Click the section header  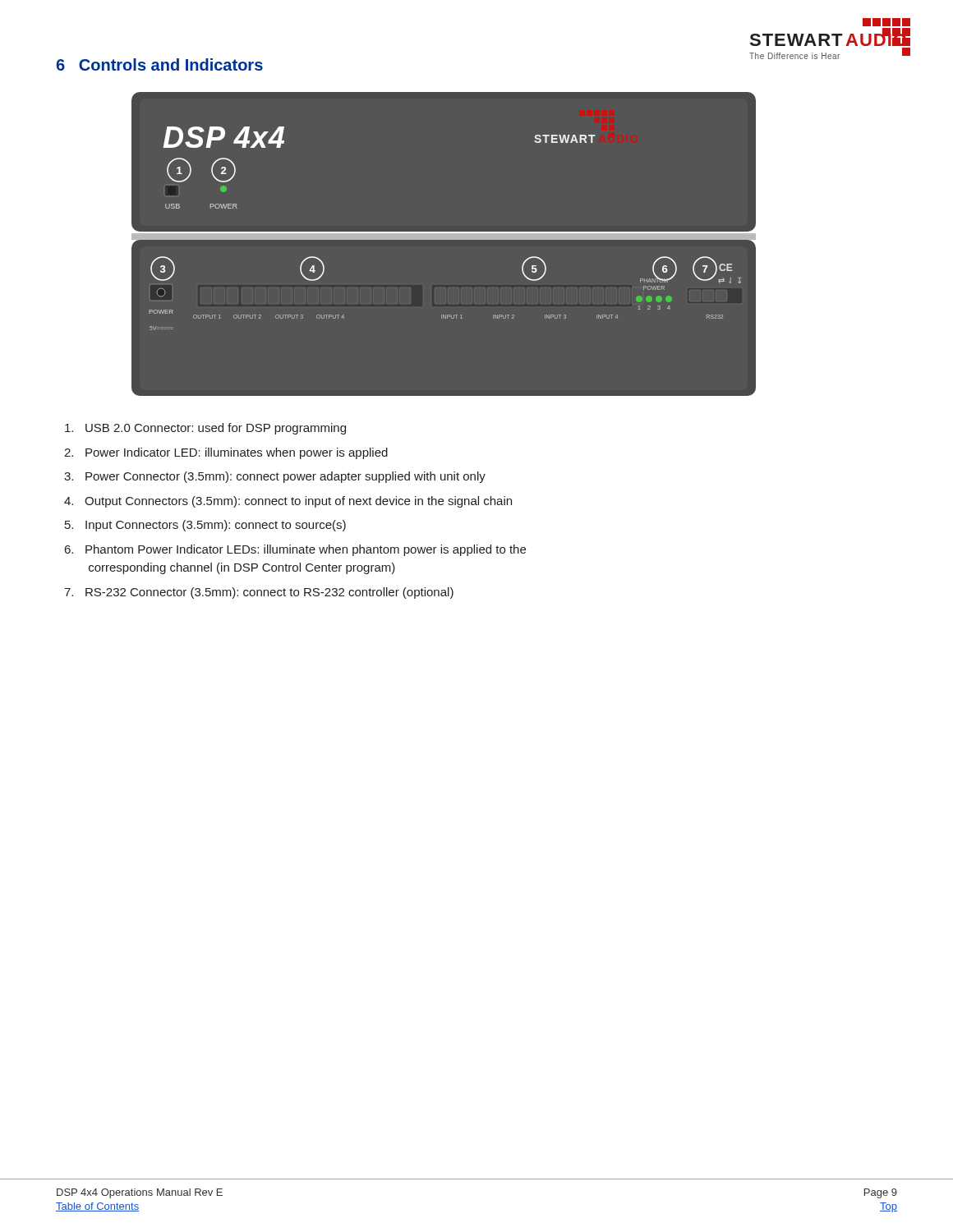pyautogui.click(x=159, y=65)
